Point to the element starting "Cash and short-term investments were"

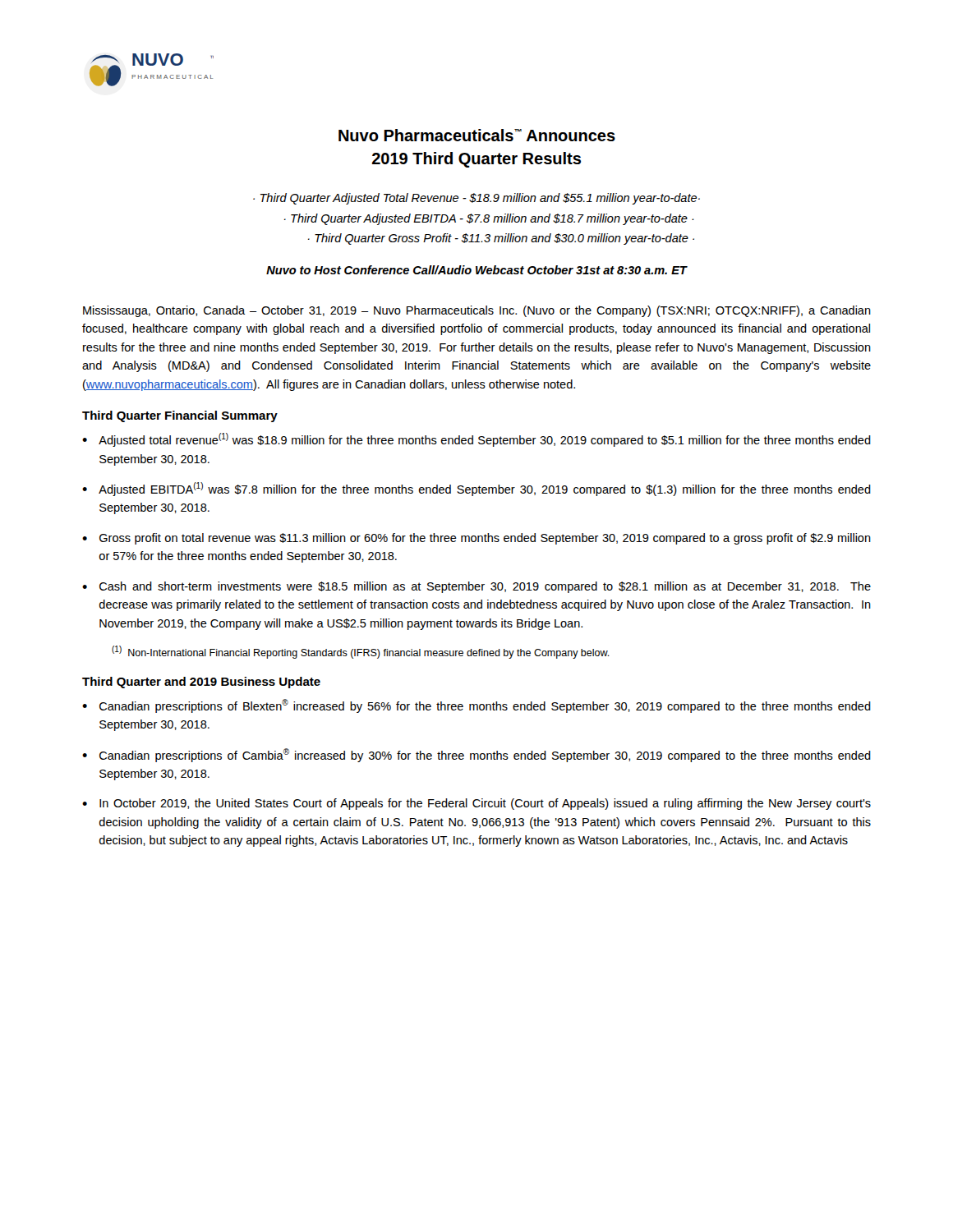coord(485,605)
